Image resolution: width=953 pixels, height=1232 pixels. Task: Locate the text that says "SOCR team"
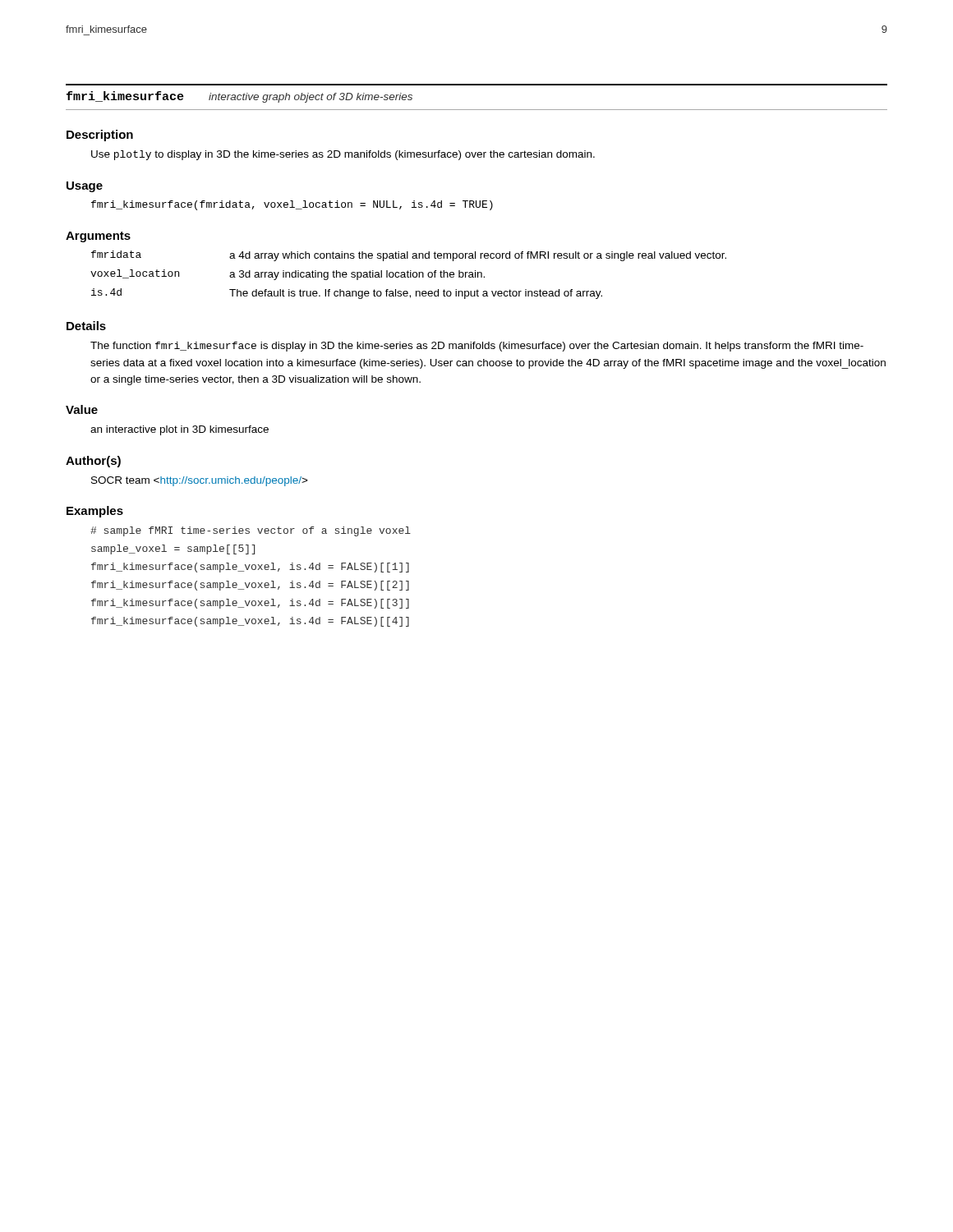point(199,480)
